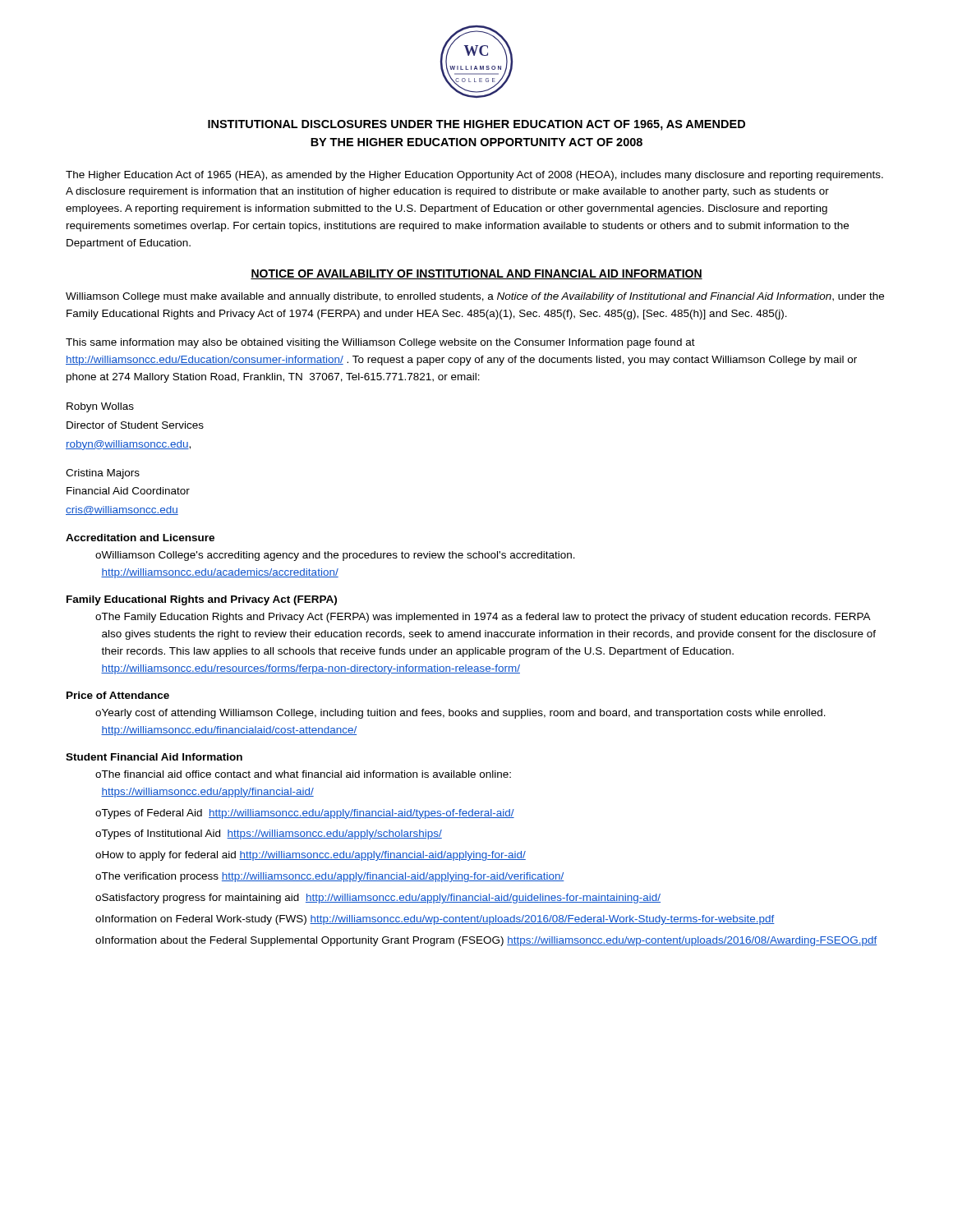Click on the logo

(476, 63)
